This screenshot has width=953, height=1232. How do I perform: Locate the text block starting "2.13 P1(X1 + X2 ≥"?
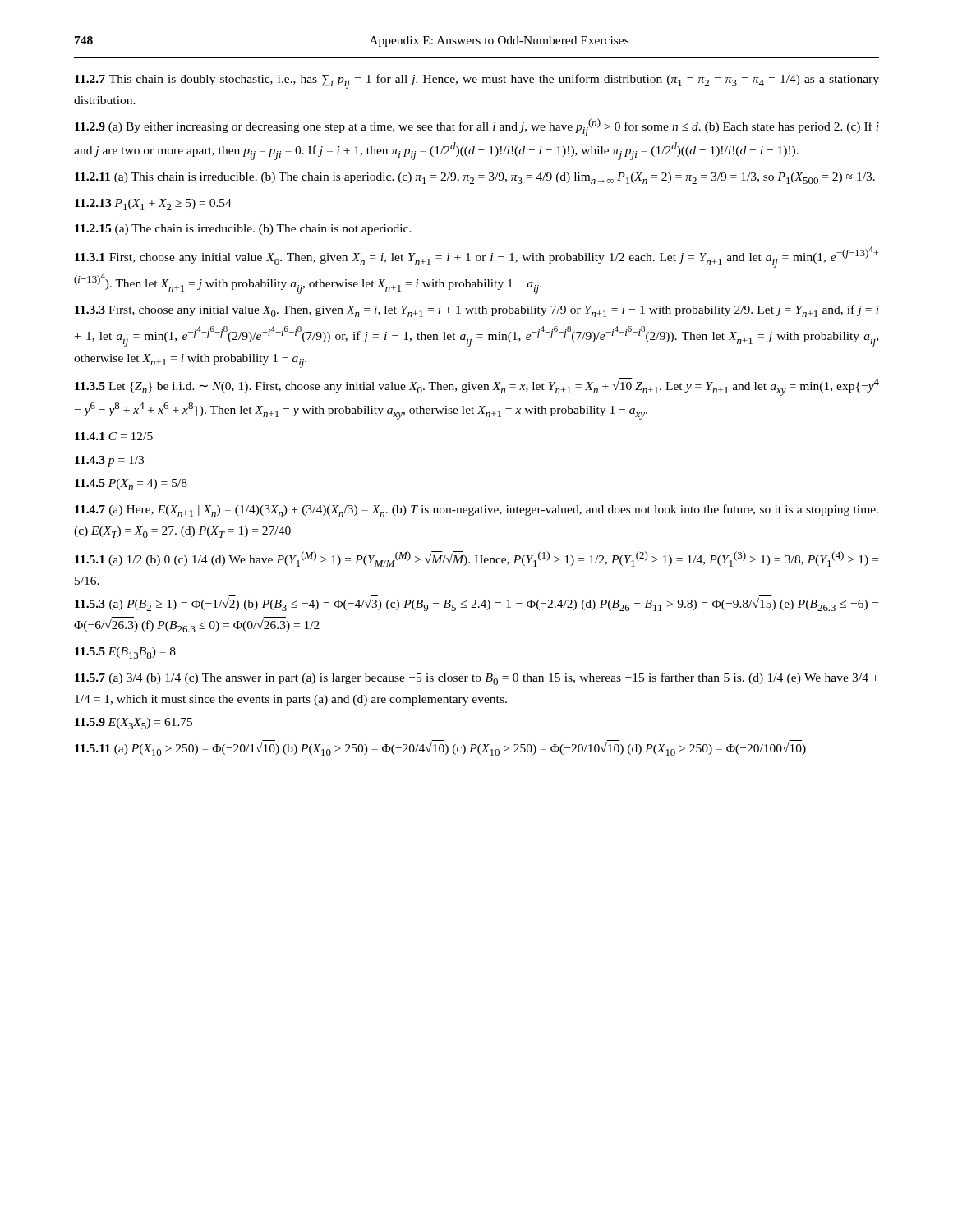(153, 205)
